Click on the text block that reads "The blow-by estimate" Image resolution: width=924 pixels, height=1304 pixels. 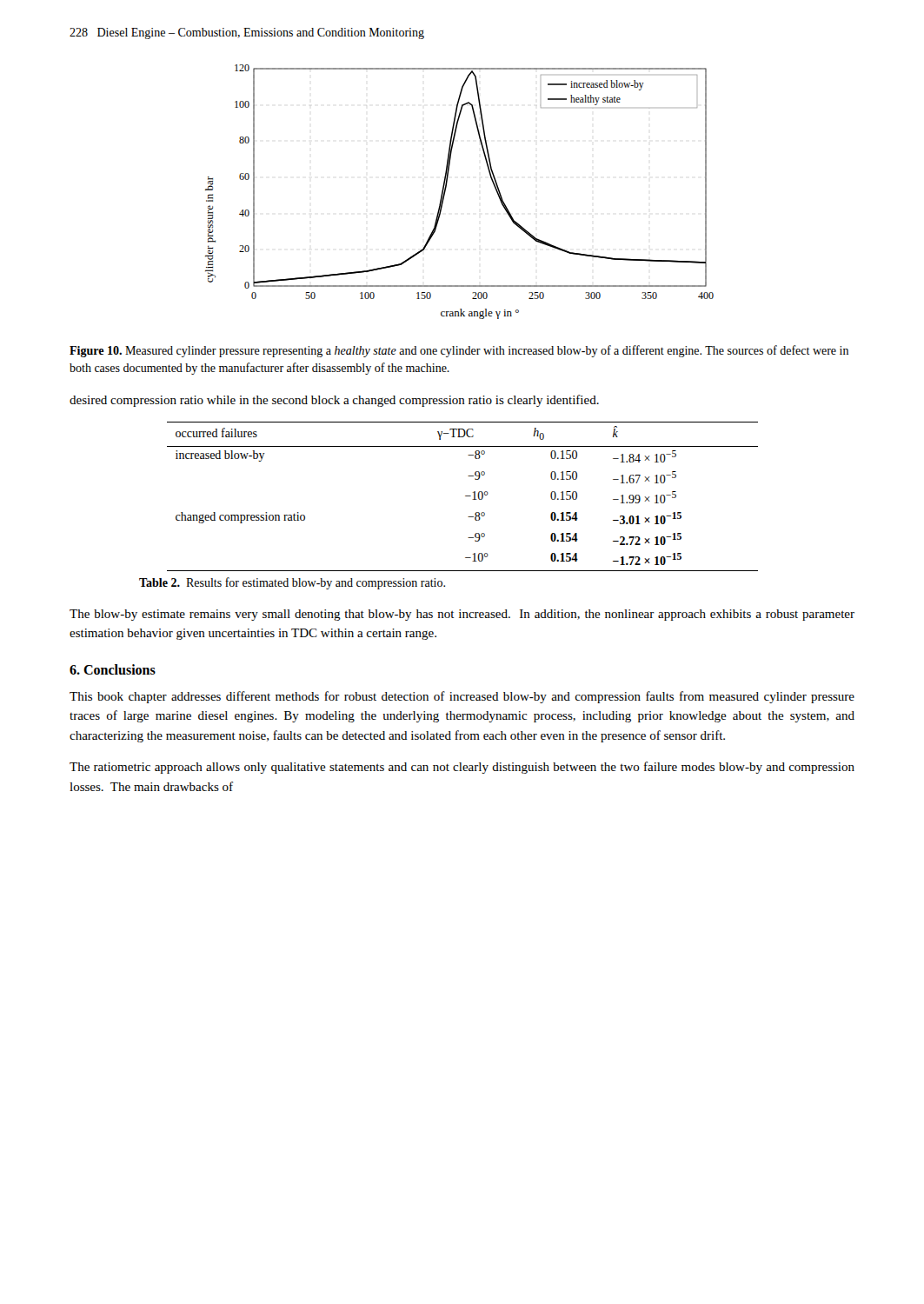(x=462, y=623)
